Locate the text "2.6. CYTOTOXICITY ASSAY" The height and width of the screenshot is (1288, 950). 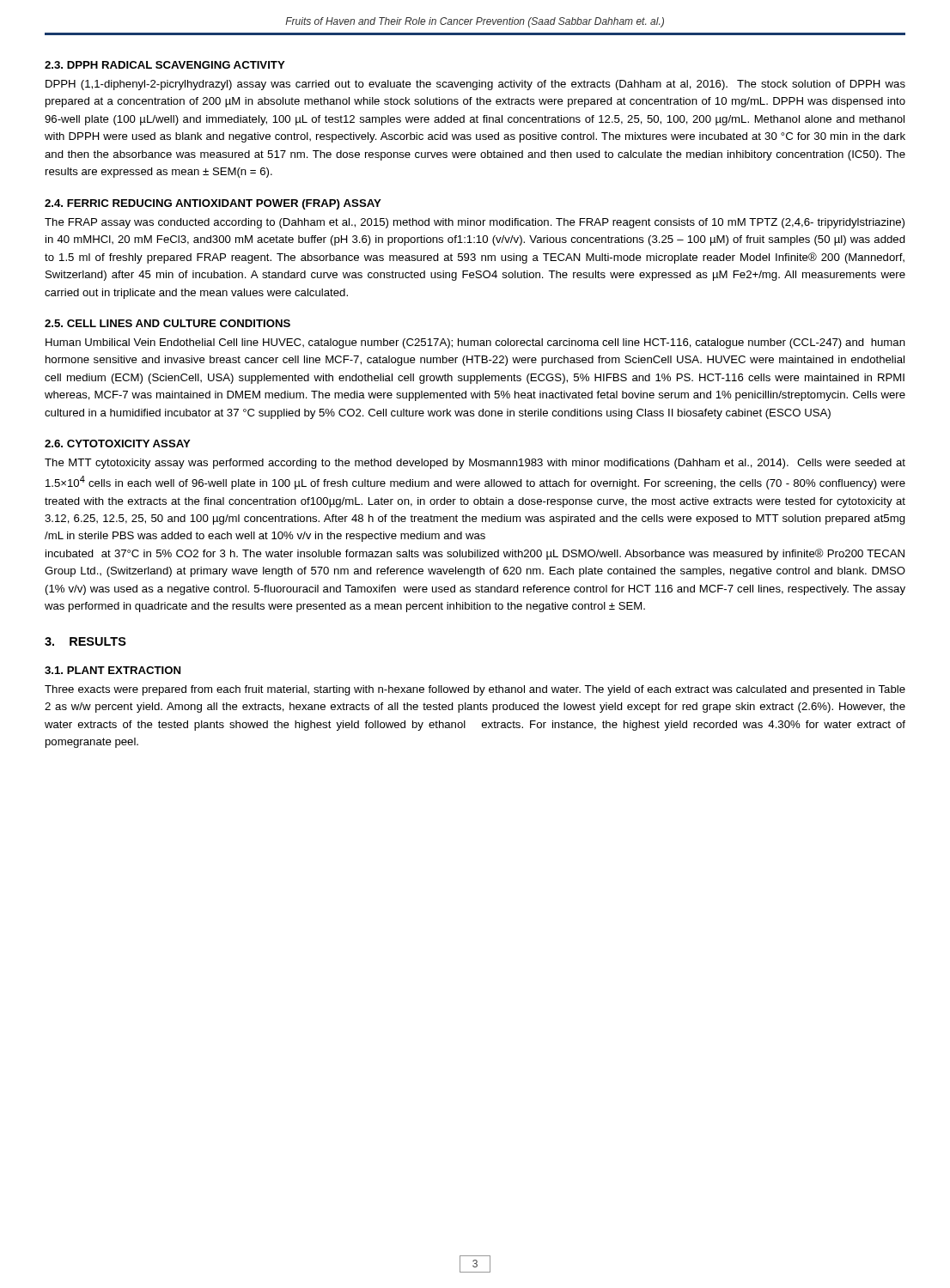click(x=118, y=444)
